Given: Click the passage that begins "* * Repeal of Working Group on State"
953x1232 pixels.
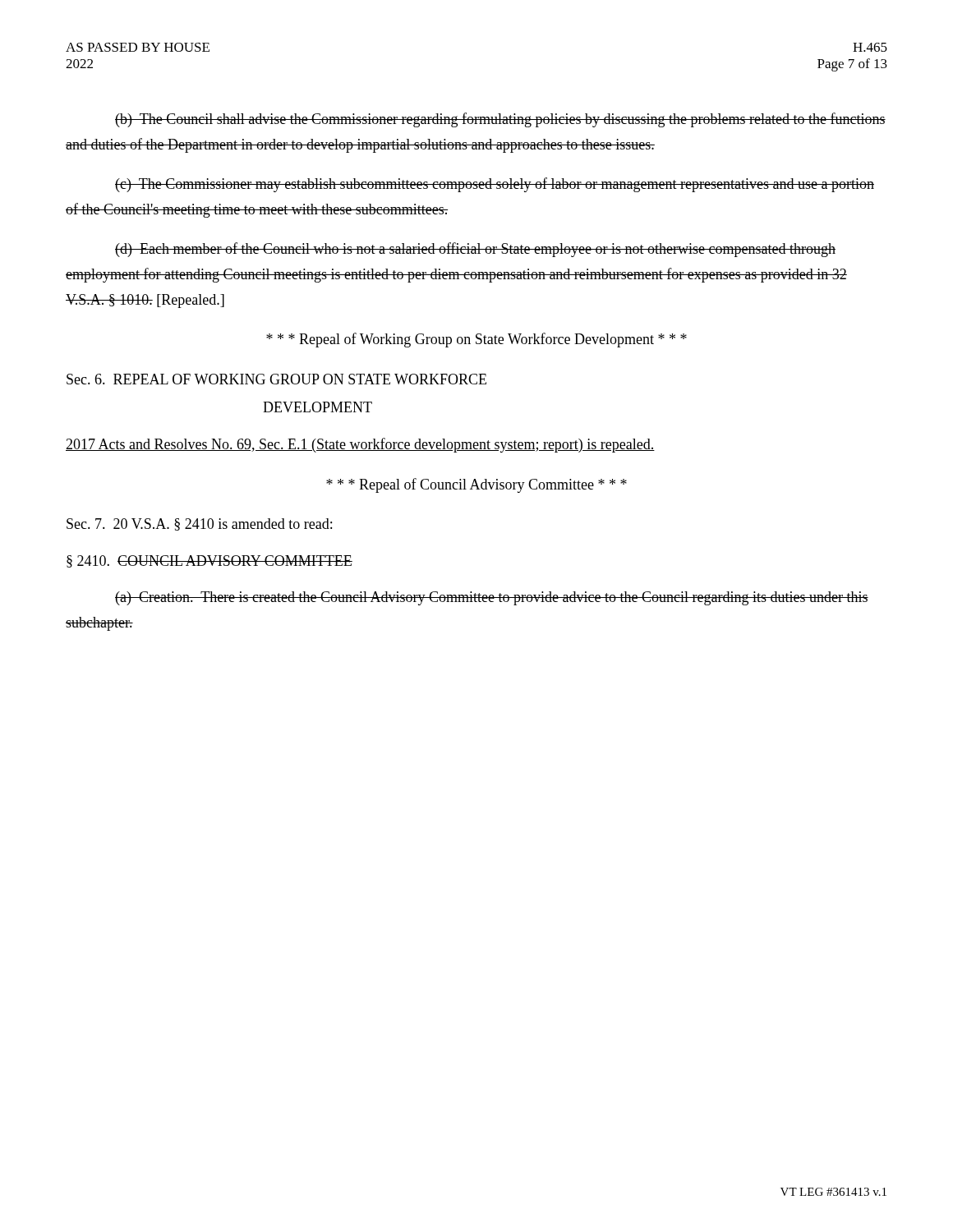Looking at the screenshot, I should coord(476,339).
